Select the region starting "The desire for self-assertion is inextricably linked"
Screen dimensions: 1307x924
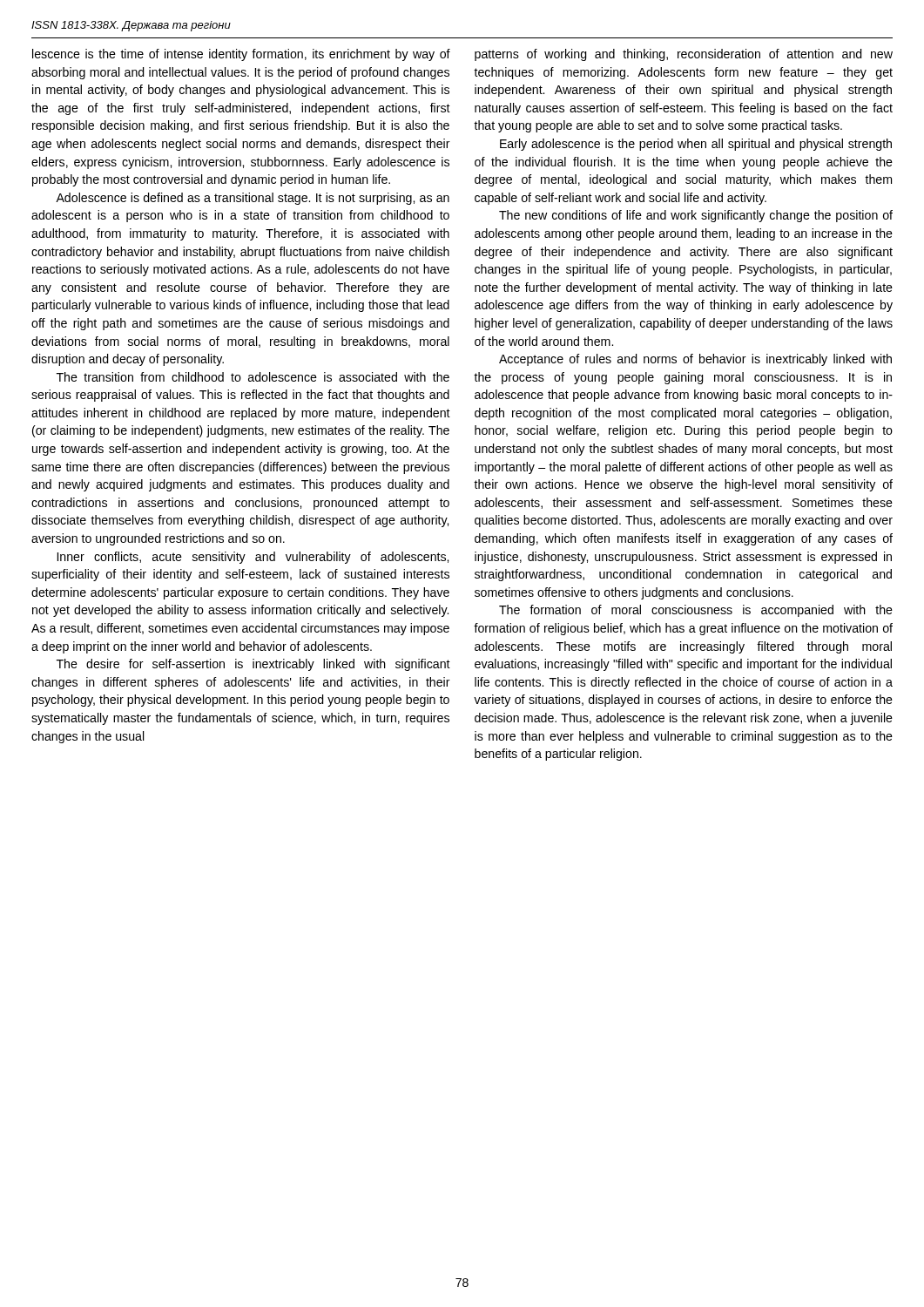pos(241,700)
